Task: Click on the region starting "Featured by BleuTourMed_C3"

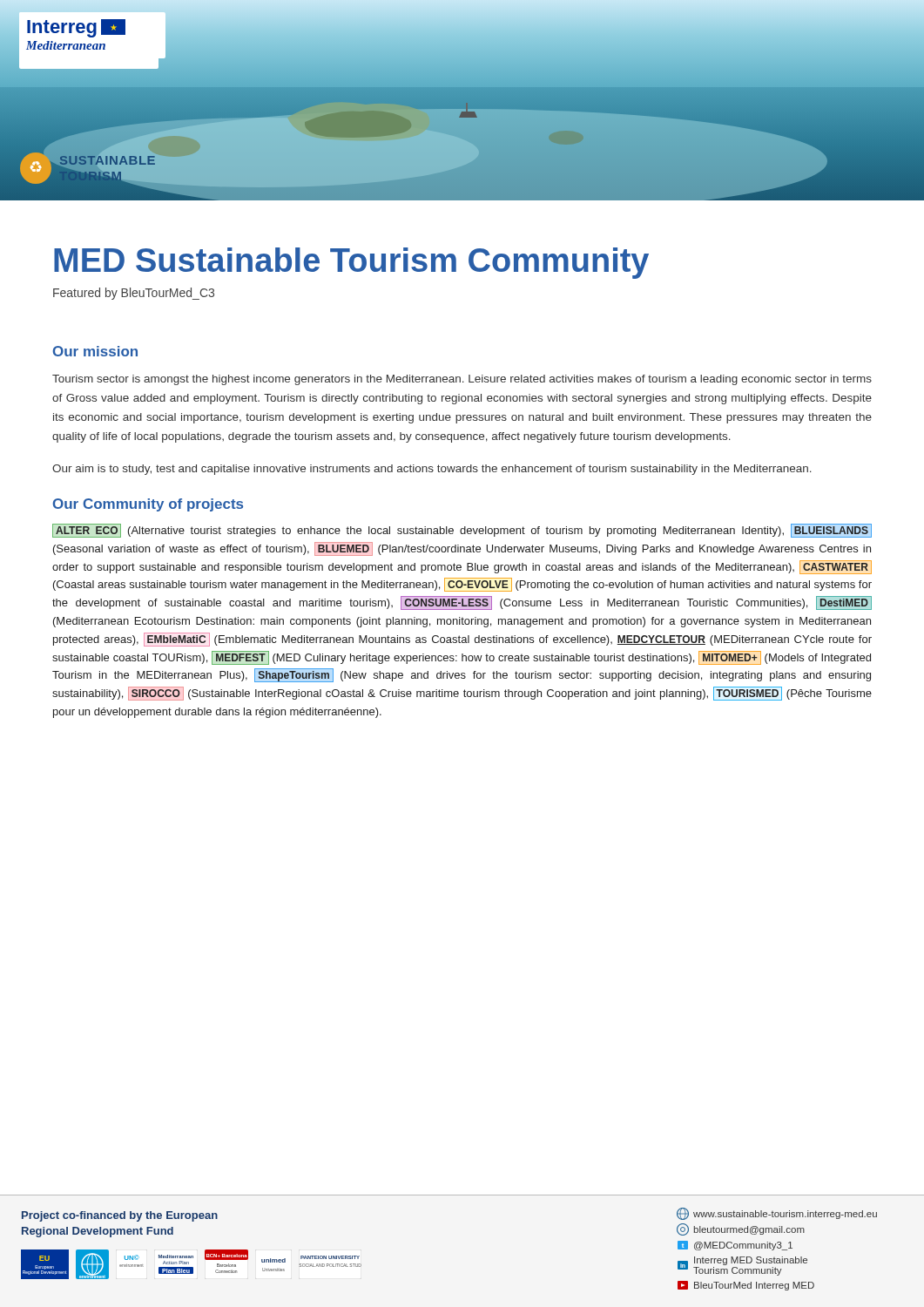Action: [134, 293]
